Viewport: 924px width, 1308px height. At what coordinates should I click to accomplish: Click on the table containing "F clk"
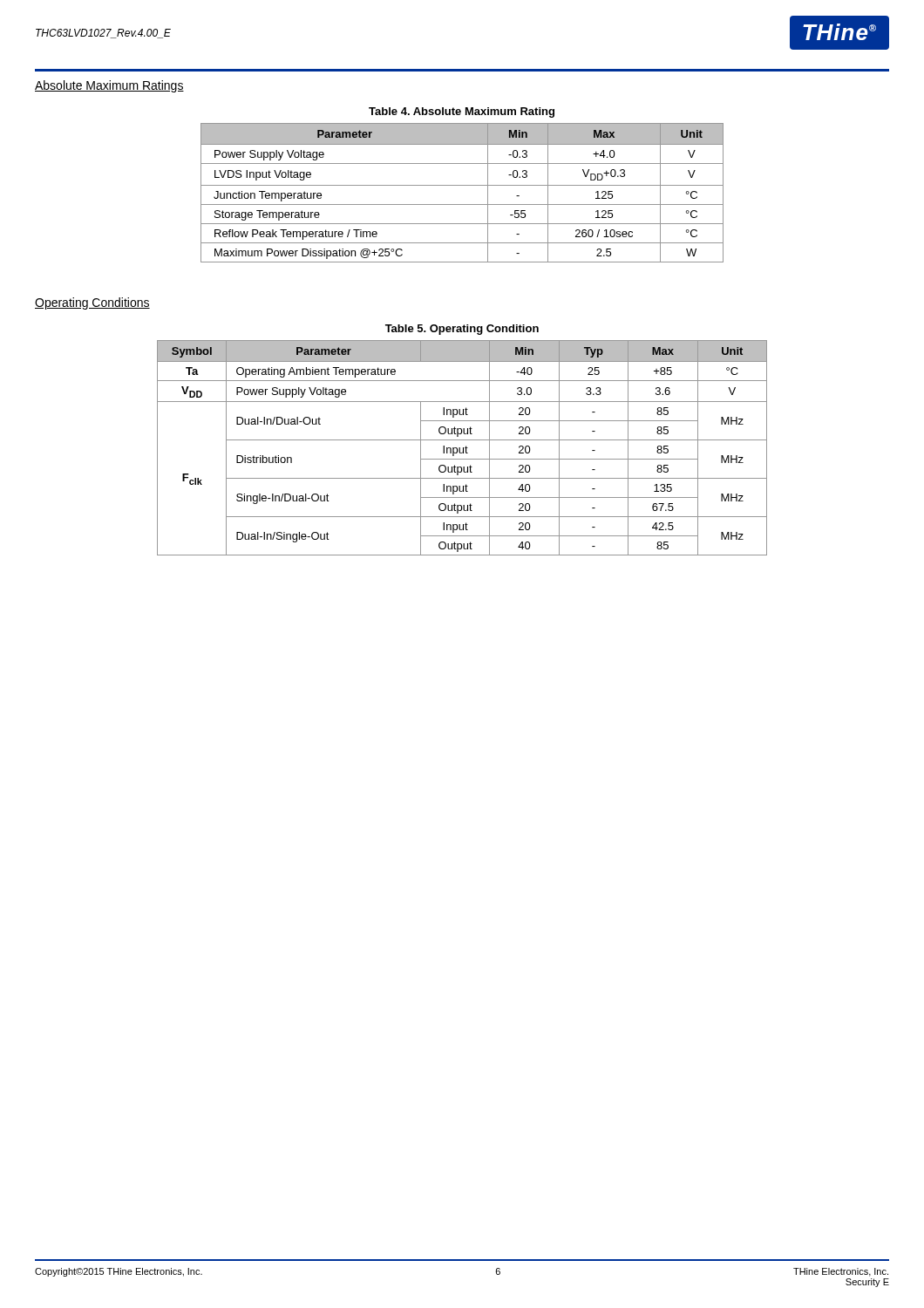coord(462,448)
